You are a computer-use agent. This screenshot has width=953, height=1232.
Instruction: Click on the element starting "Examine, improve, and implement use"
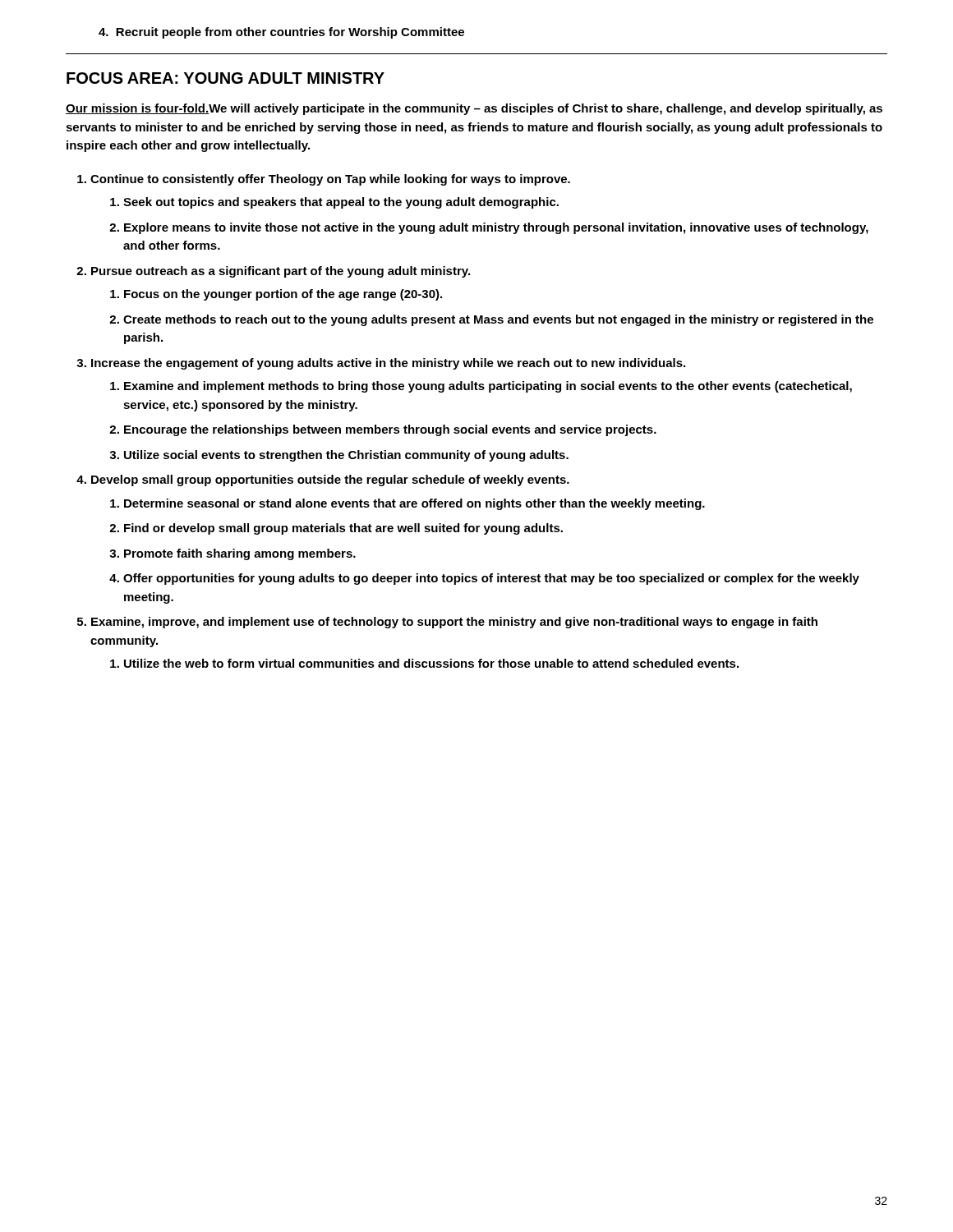coord(454,623)
